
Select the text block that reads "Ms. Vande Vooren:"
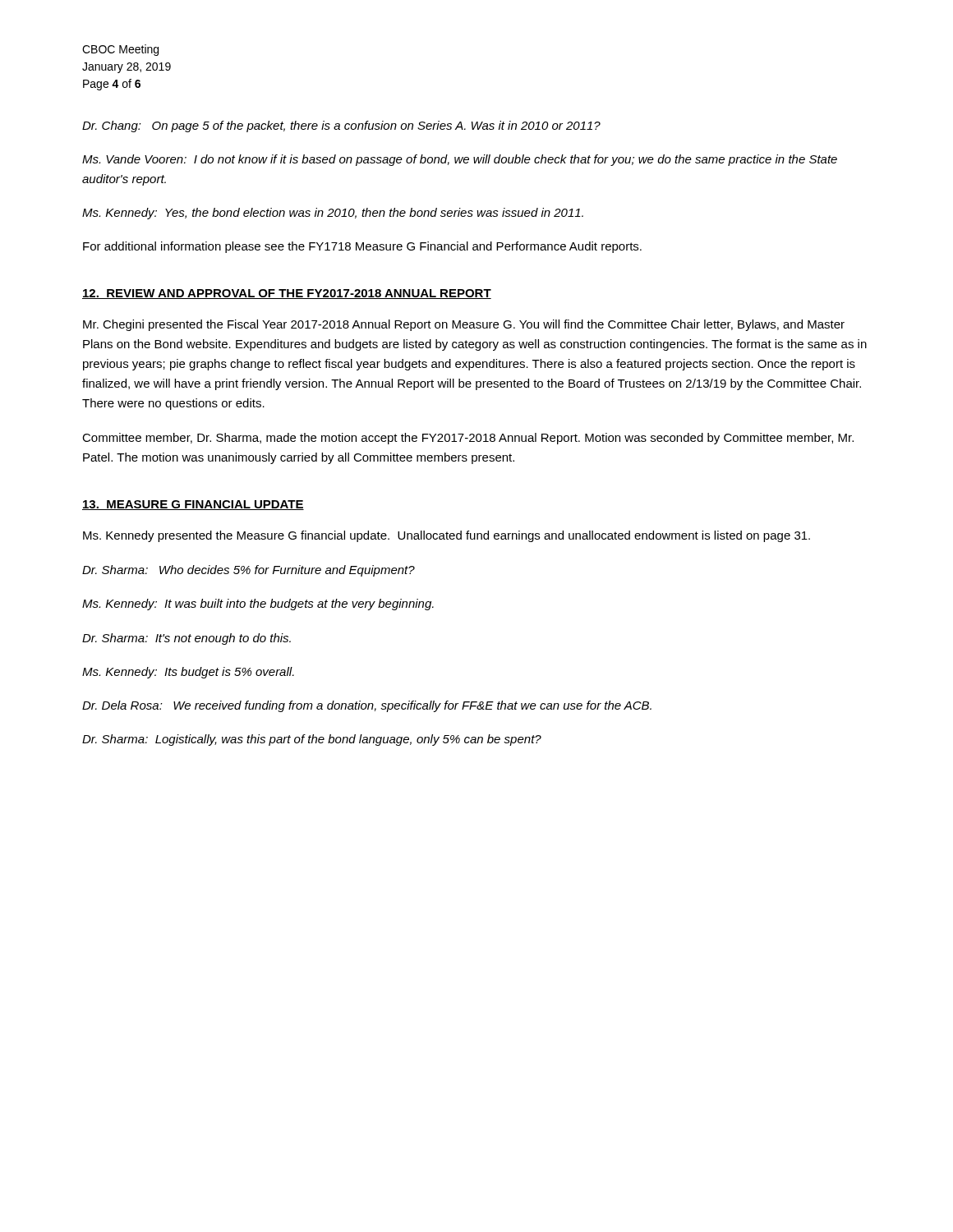460,169
